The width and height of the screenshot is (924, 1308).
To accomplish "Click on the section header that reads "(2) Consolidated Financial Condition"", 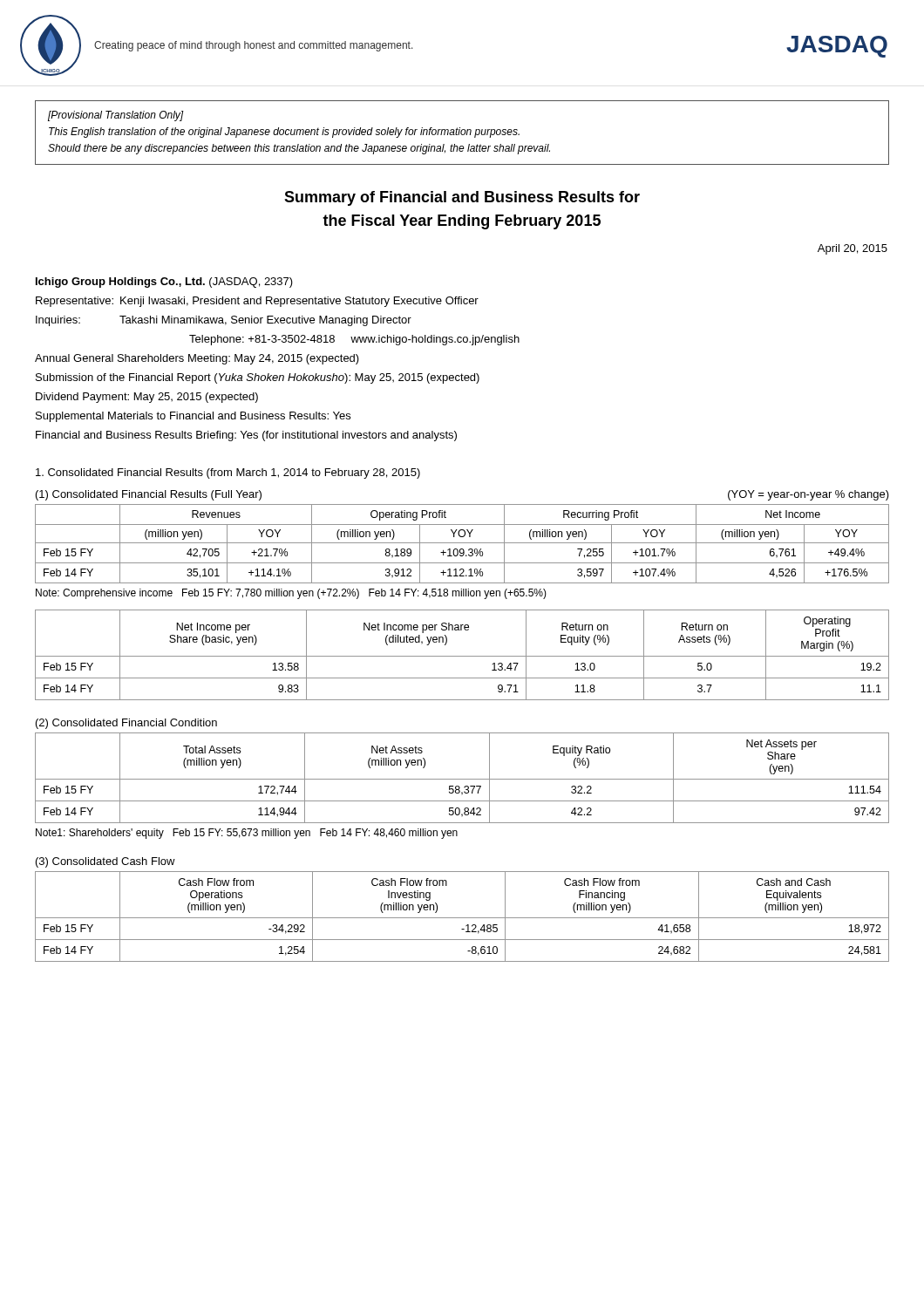I will pyautogui.click(x=126, y=723).
